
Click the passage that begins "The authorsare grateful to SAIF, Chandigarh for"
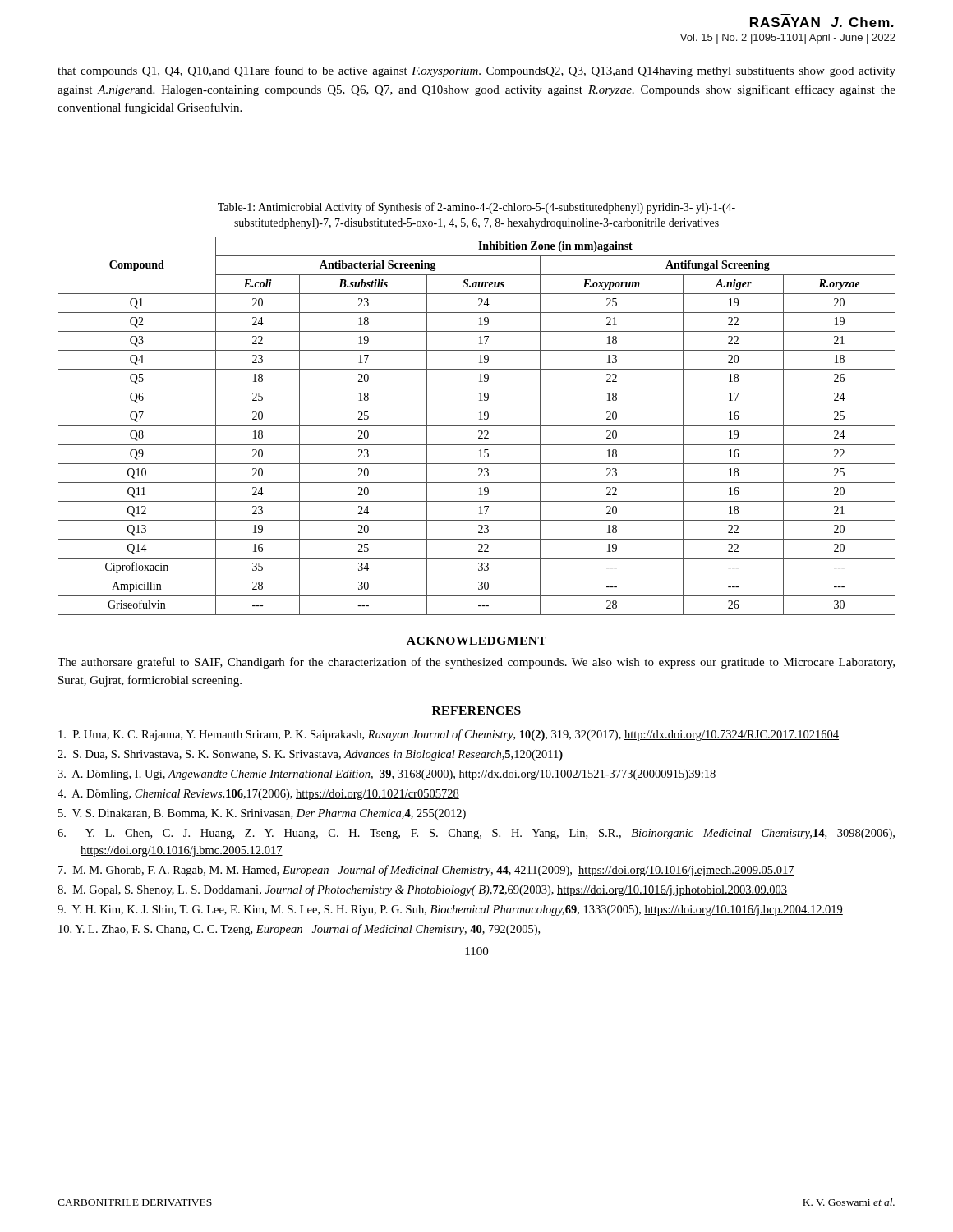click(x=476, y=671)
